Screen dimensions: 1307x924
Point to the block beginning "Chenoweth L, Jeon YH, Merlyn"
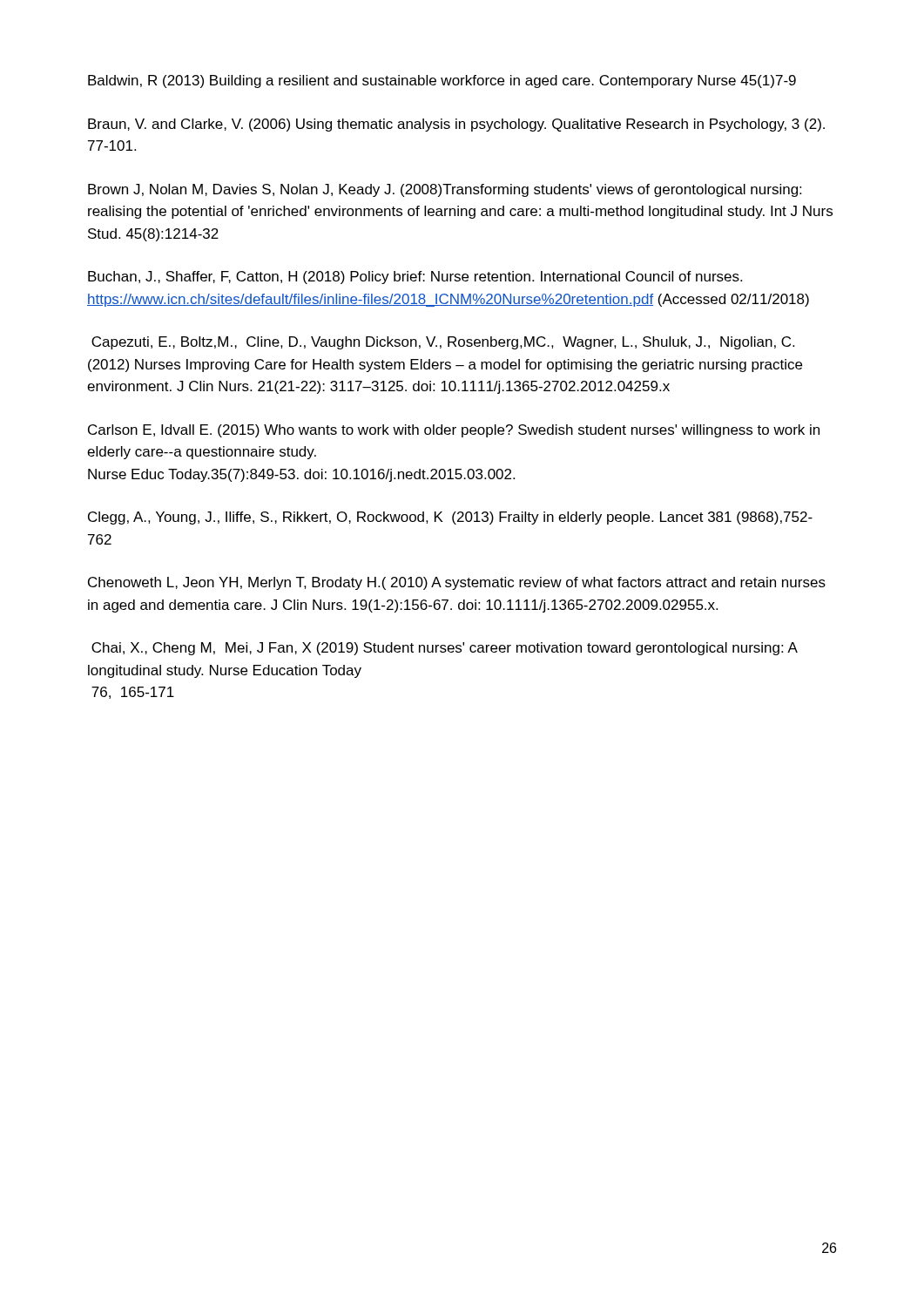[x=456, y=594]
